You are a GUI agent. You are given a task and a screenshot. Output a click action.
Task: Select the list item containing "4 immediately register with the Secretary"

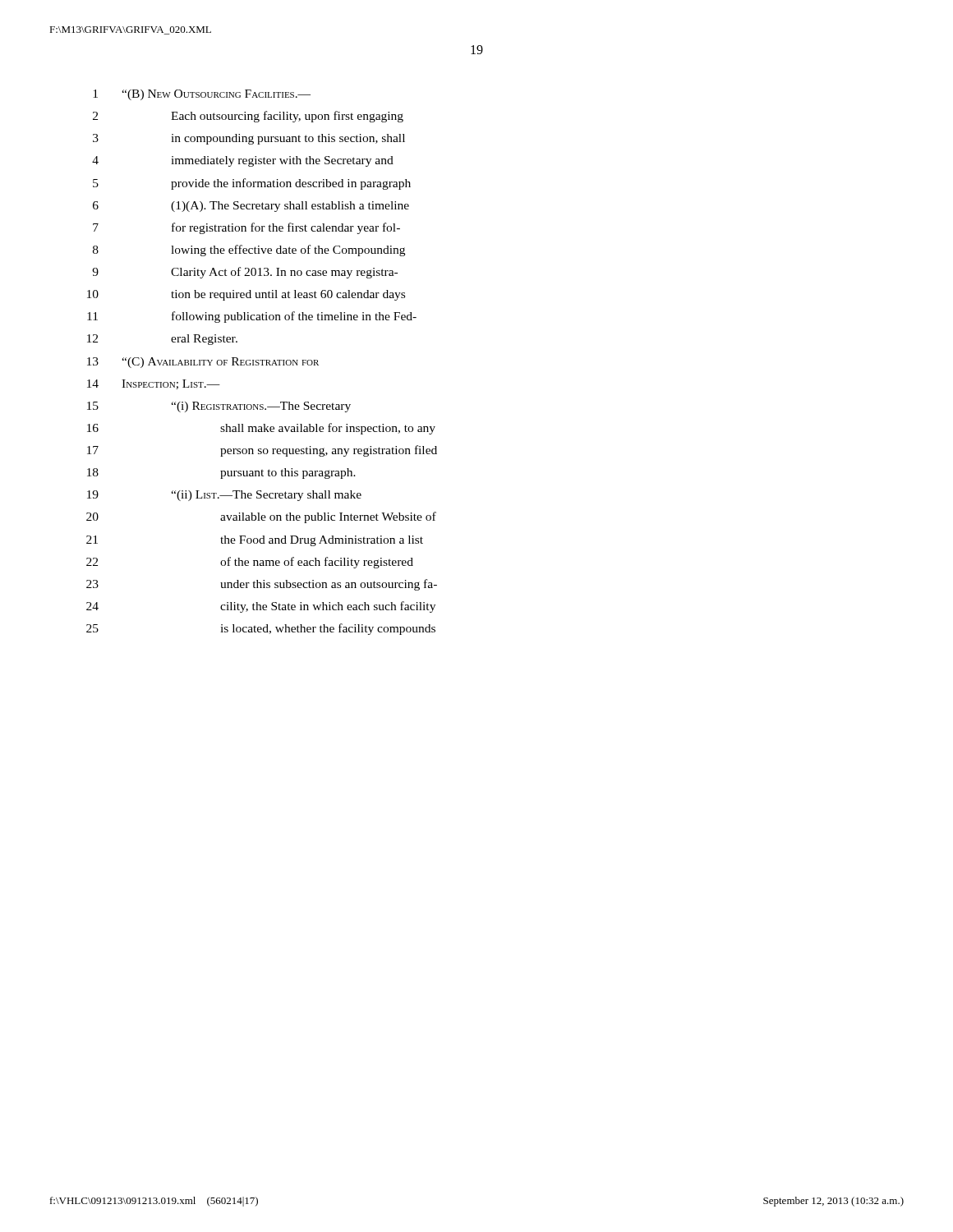click(x=243, y=161)
